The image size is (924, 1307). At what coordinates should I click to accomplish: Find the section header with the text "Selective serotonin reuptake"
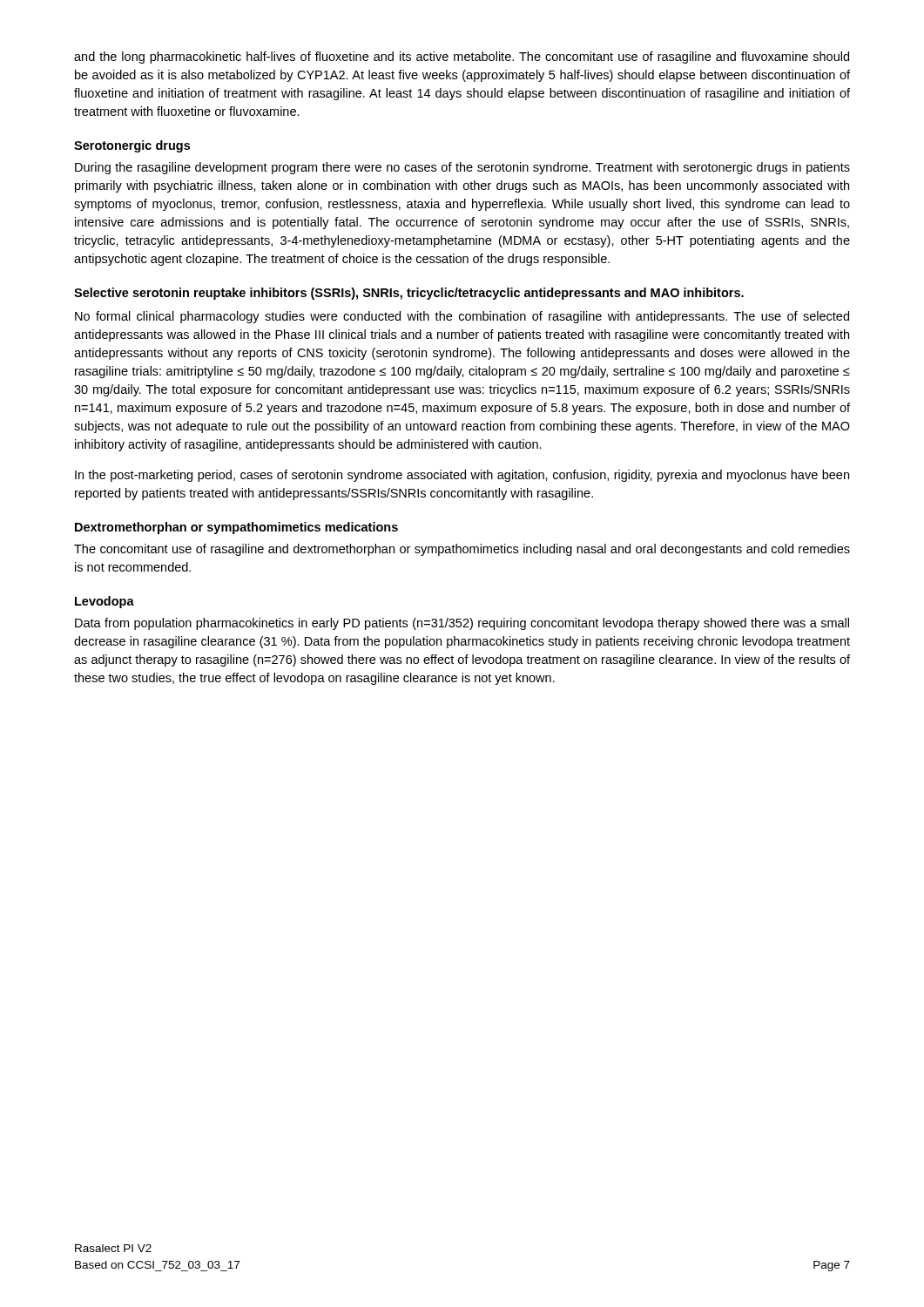coord(409,293)
